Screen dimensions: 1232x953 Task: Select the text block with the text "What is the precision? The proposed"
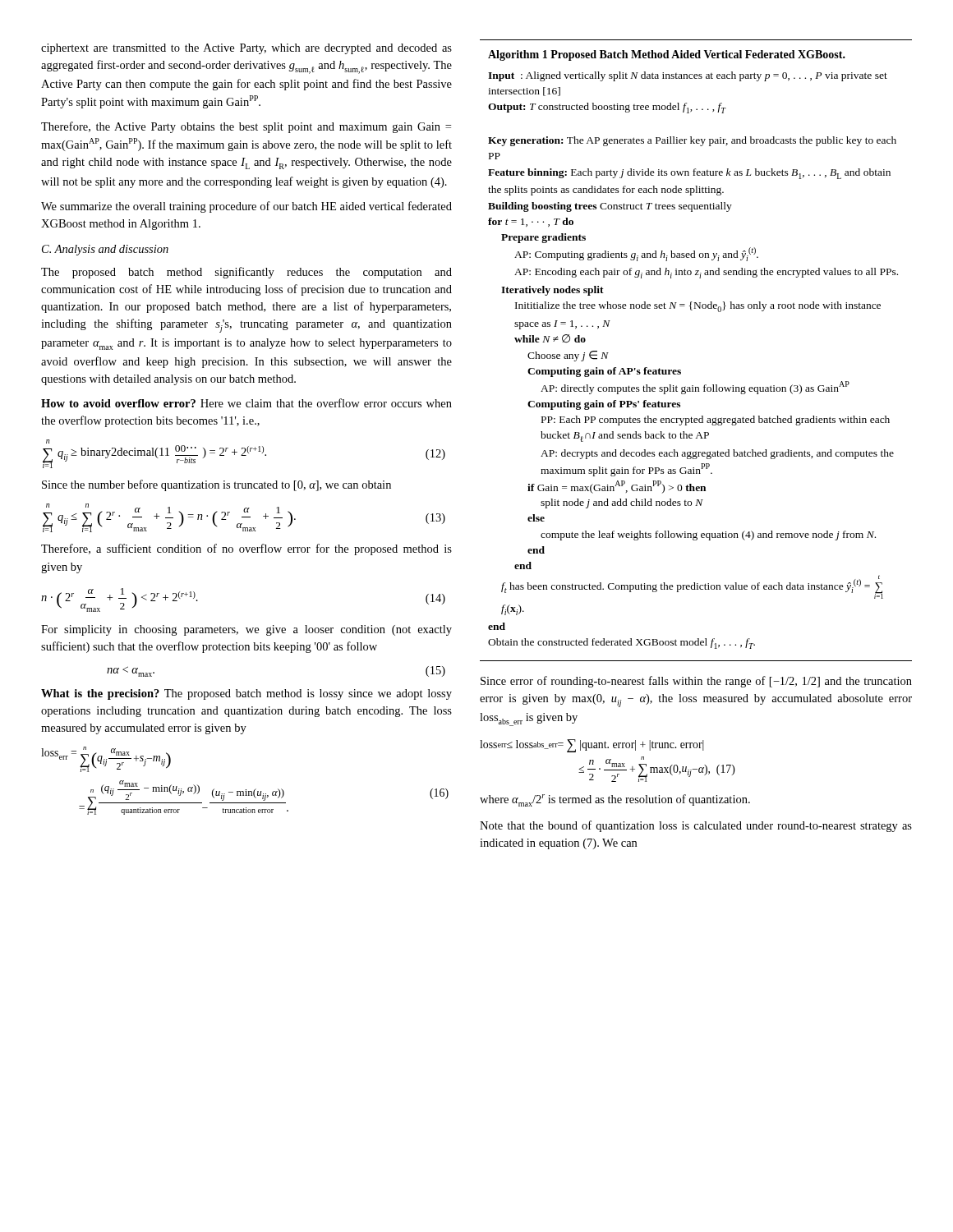tap(246, 711)
